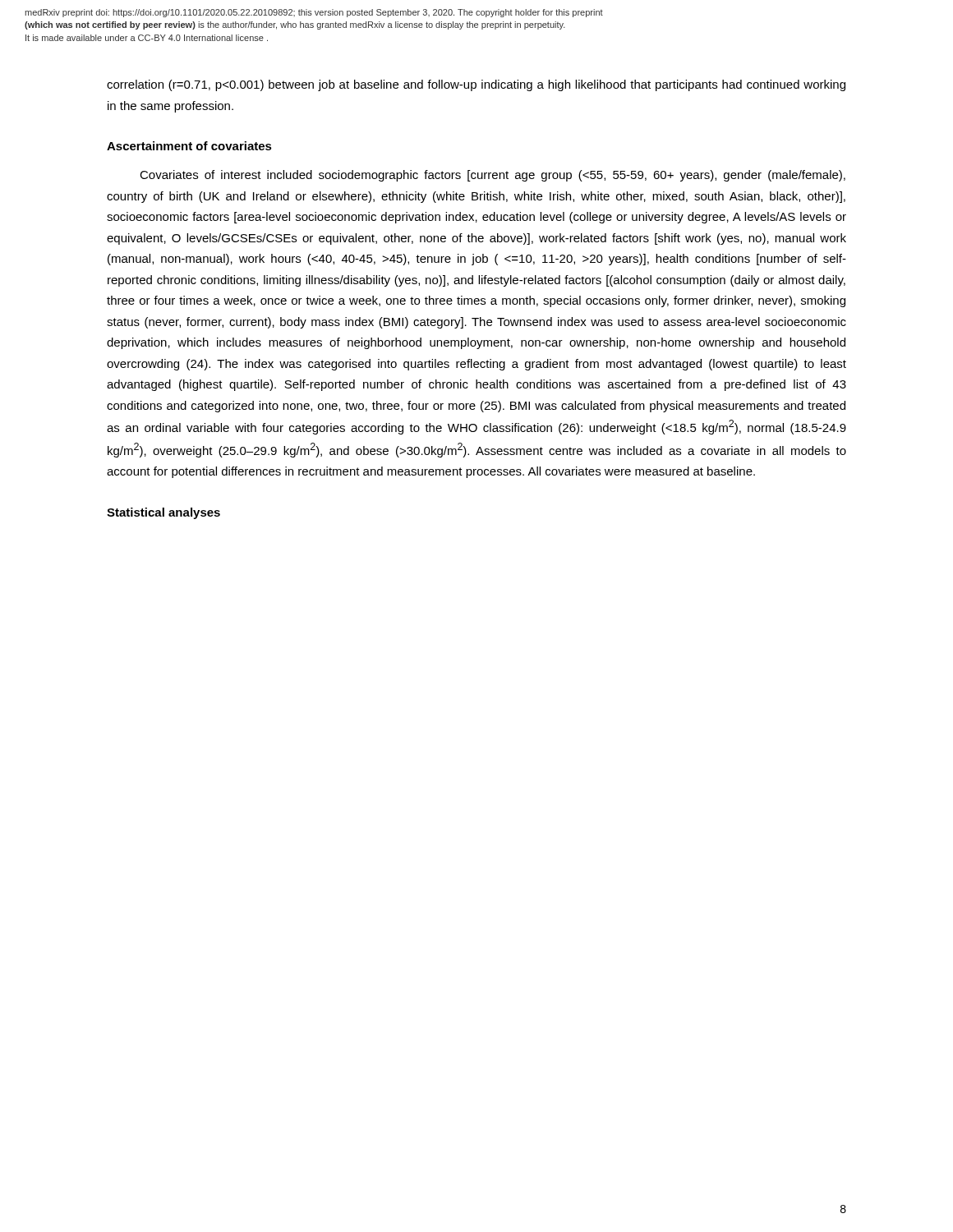
Task: Point to the element starting "Statistical analyses"
Action: pos(164,512)
